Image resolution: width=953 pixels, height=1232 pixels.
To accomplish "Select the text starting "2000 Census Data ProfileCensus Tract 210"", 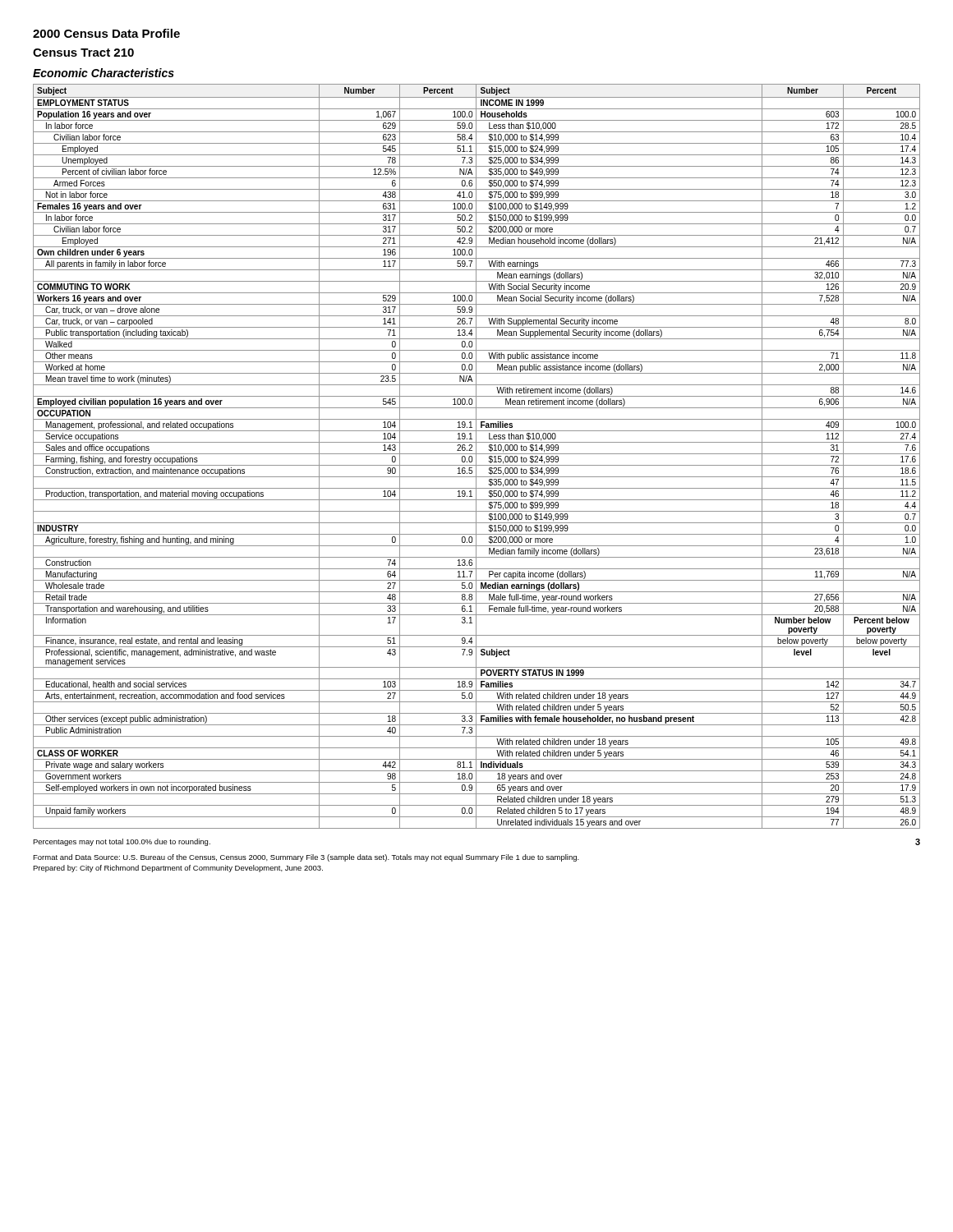I will (106, 43).
